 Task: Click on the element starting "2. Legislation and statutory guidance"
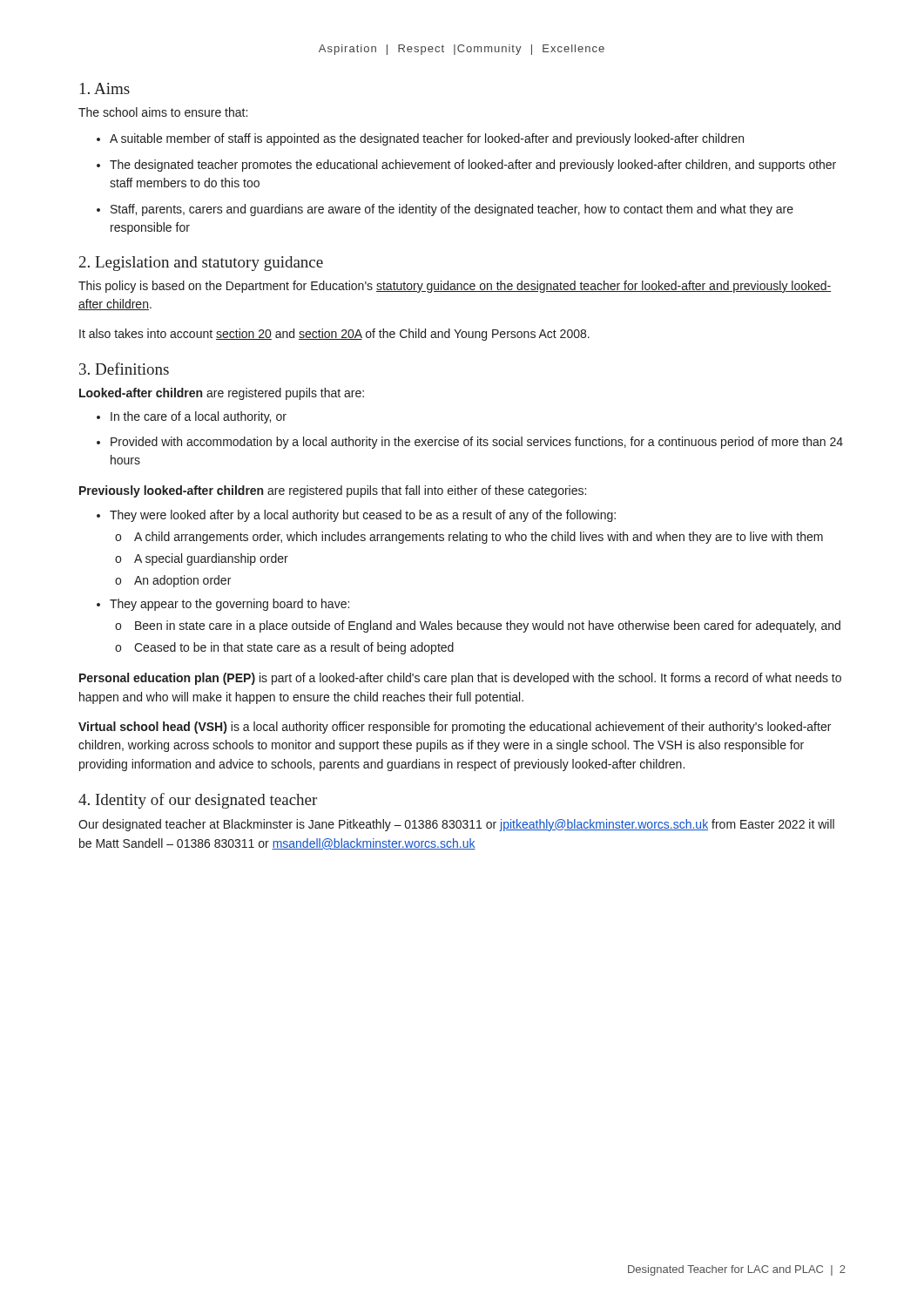[201, 264]
